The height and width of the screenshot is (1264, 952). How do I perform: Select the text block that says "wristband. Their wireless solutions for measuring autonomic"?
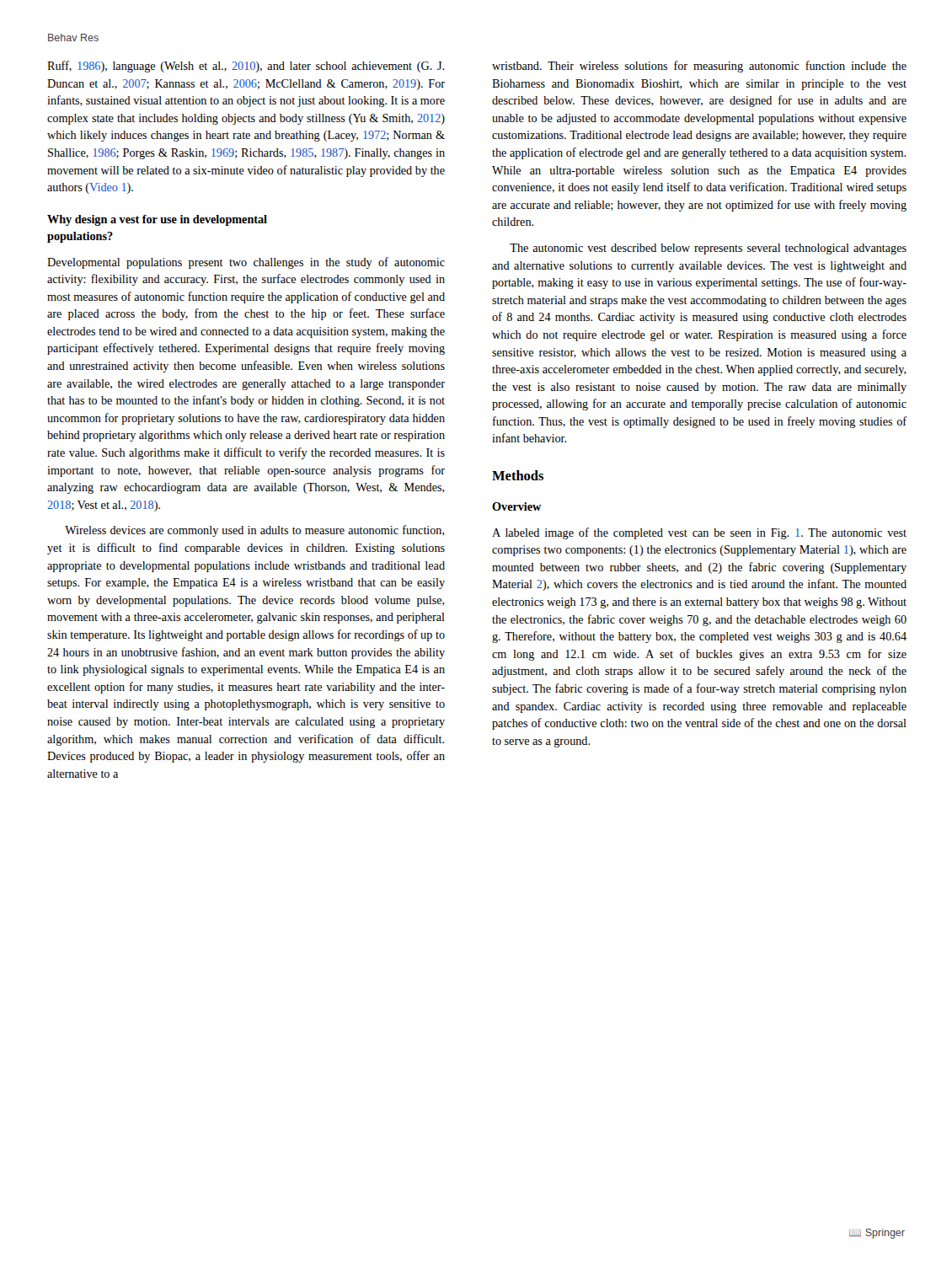(x=699, y=252)
